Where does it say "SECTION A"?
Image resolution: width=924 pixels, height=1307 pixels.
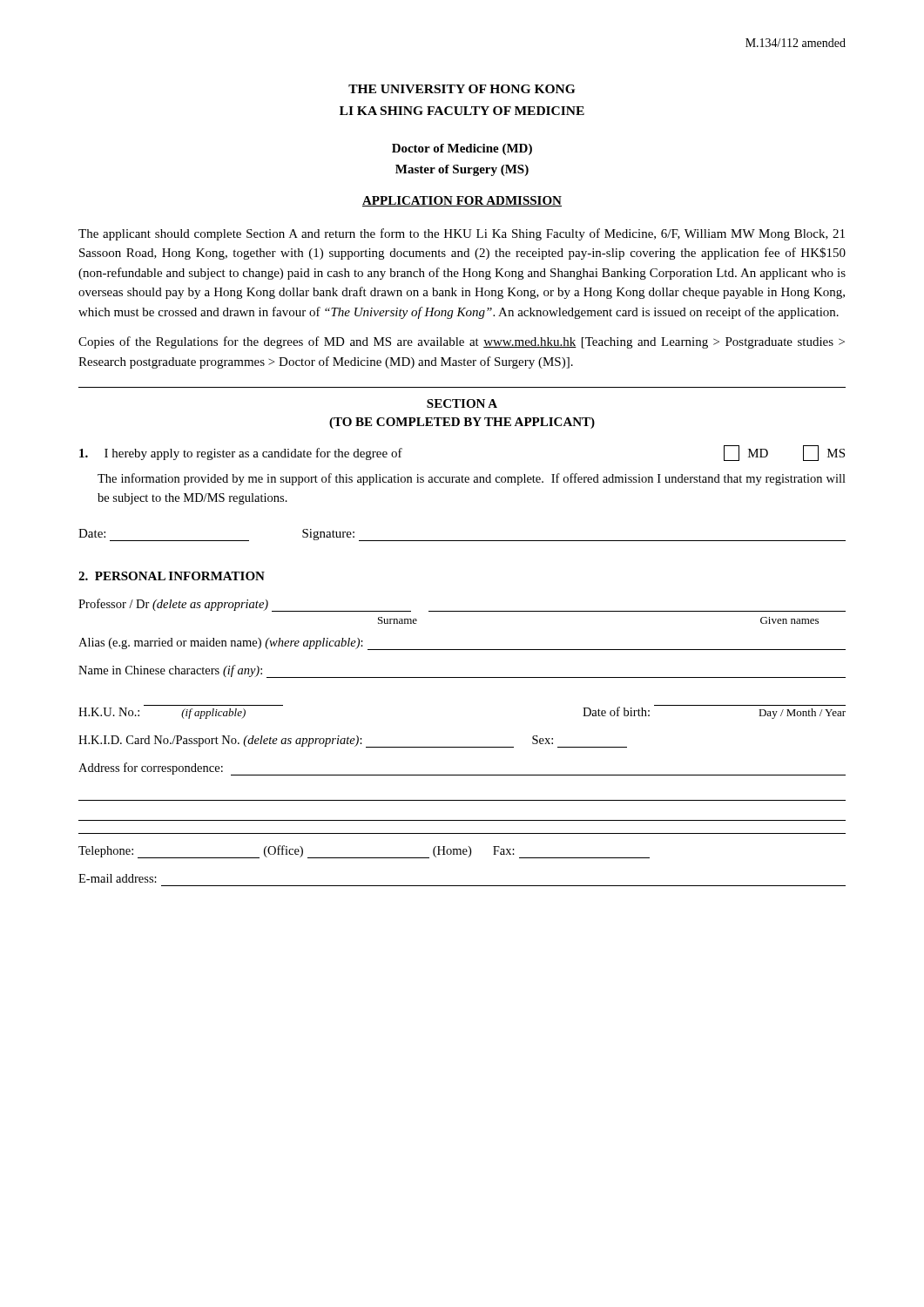point(462,404)
